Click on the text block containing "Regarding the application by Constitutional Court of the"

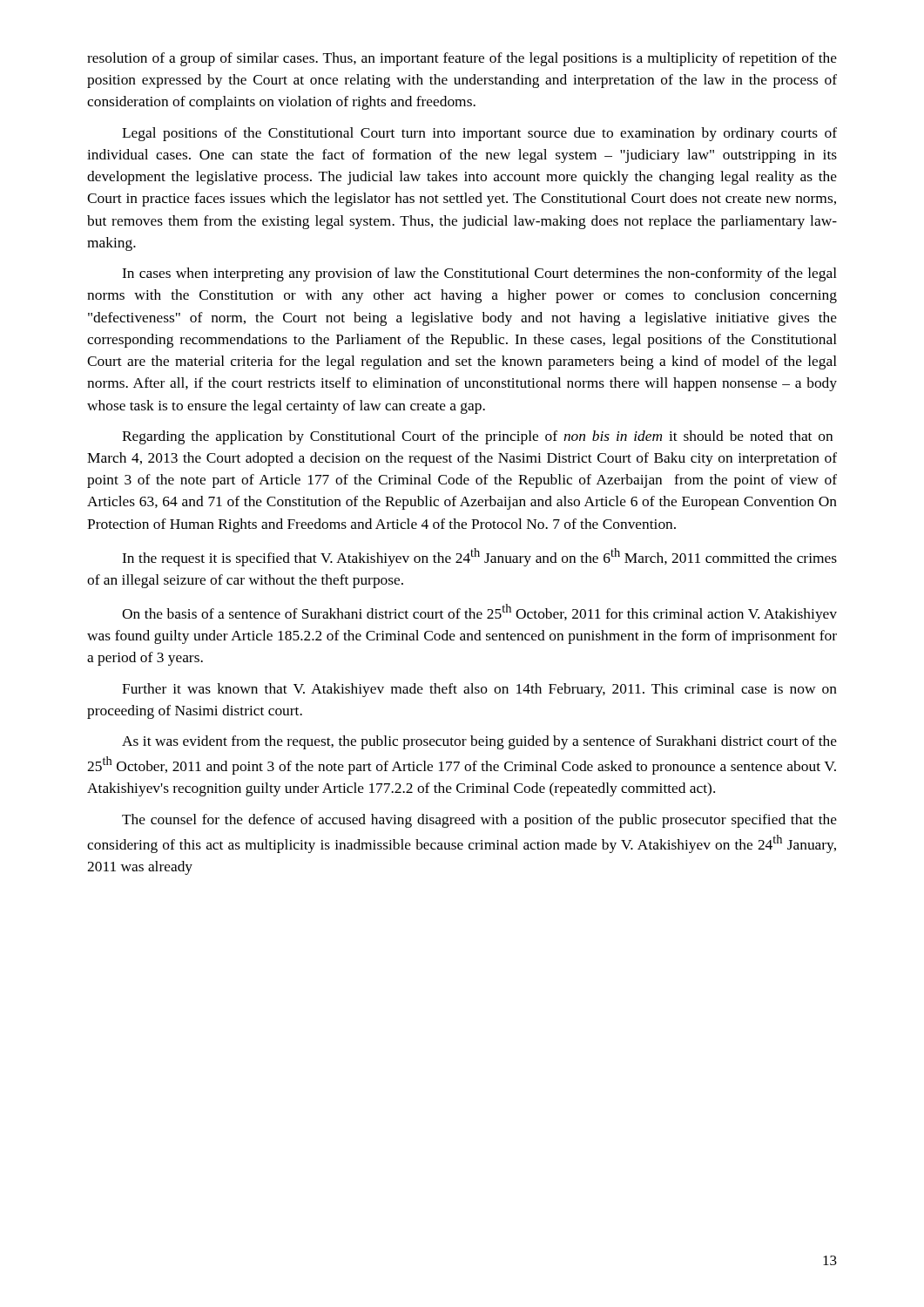point(462,479)
